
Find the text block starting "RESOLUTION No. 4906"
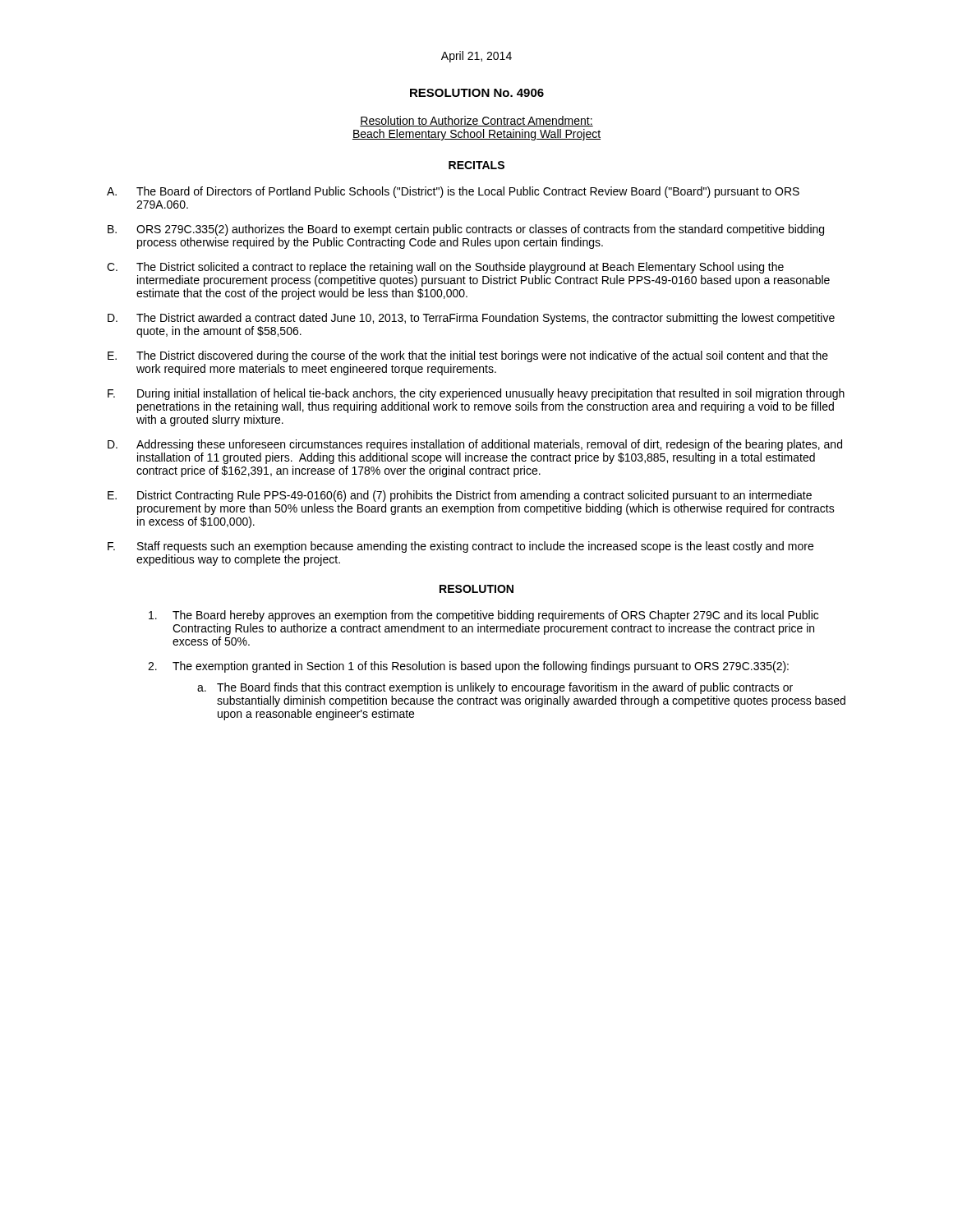coord(476,92)
